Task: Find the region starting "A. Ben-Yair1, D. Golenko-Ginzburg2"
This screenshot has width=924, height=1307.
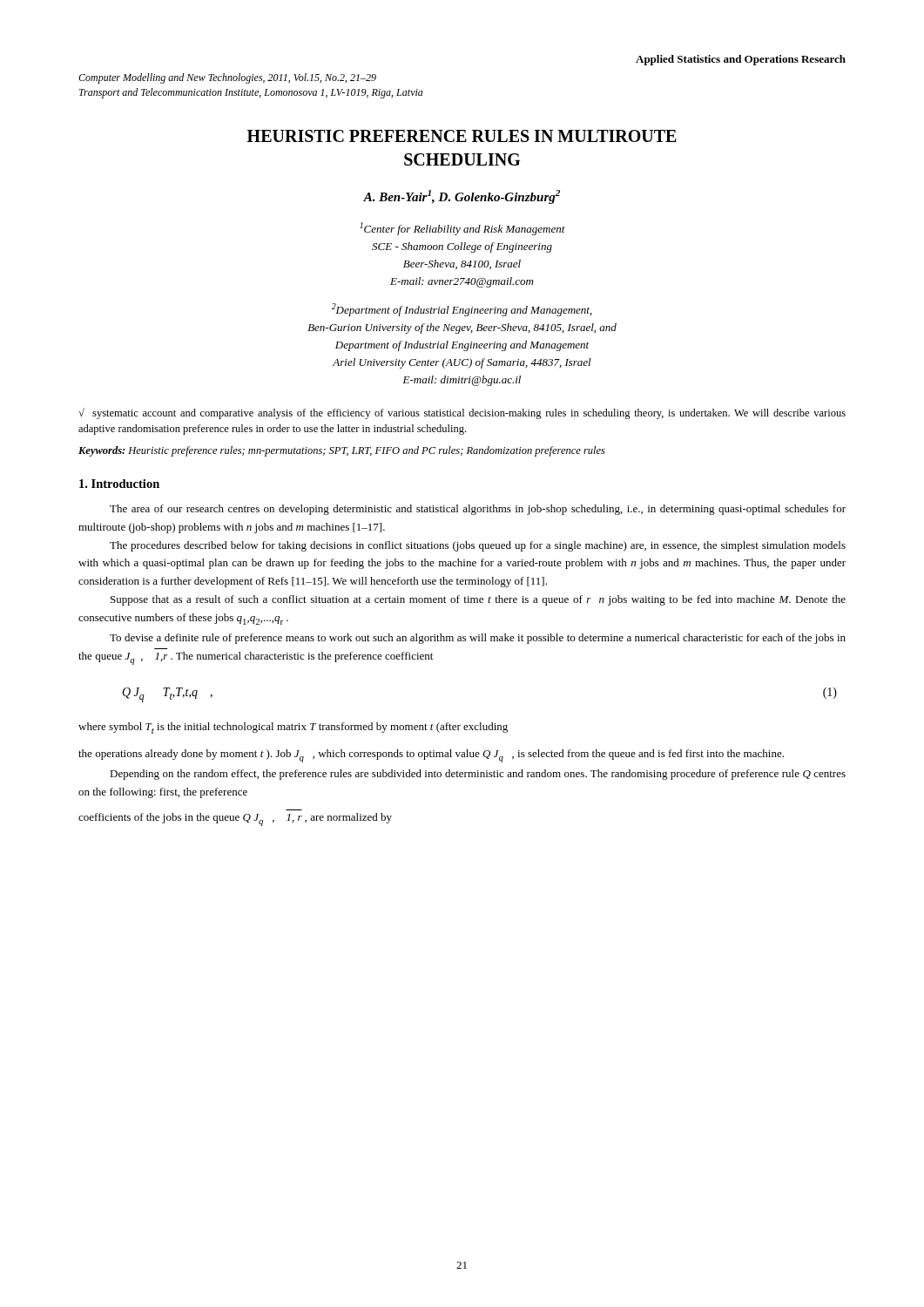Action: (x=462, y=195)
